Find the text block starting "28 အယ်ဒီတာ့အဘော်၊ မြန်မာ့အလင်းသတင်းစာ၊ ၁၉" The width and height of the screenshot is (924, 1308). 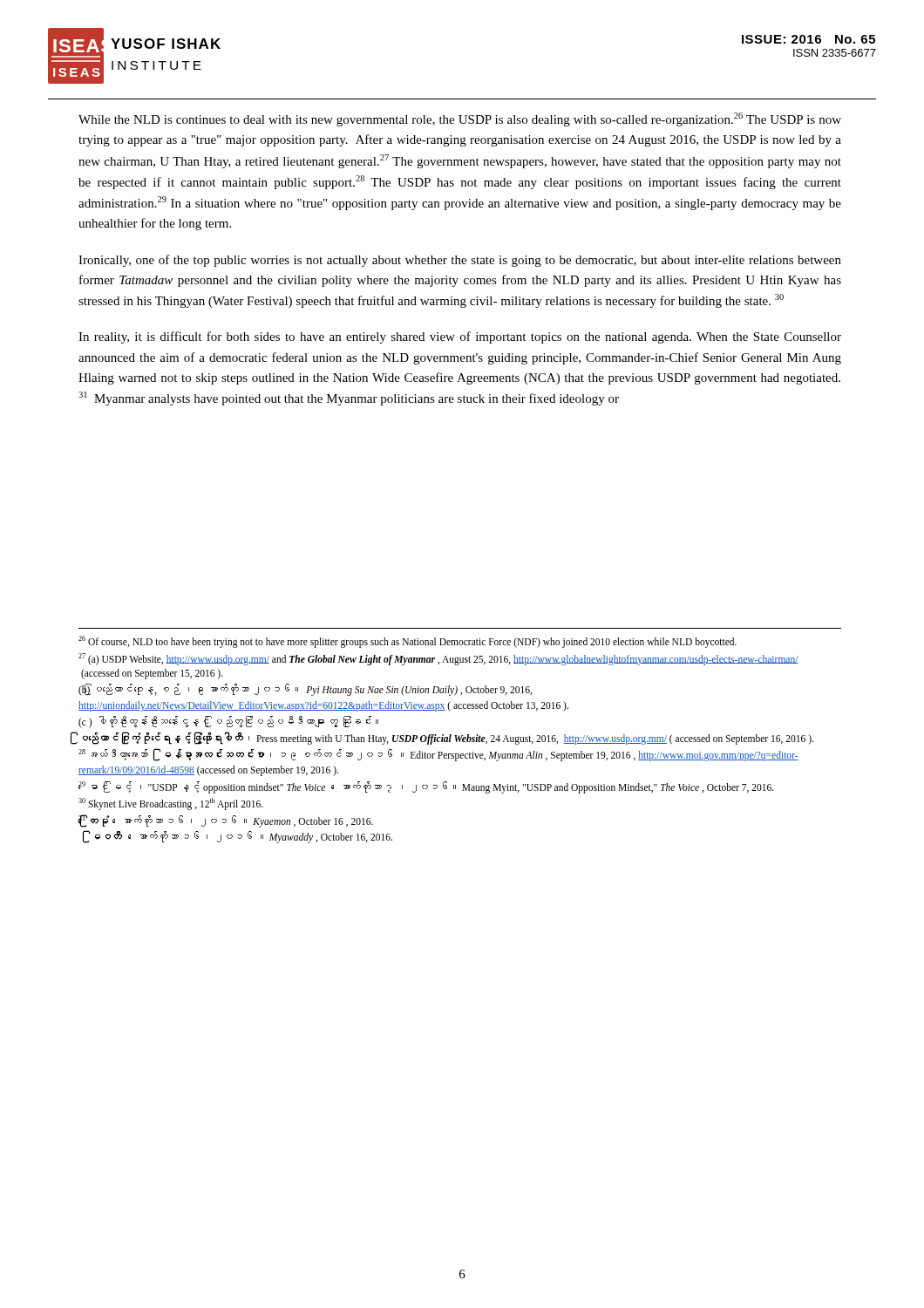tap(460, 763)
